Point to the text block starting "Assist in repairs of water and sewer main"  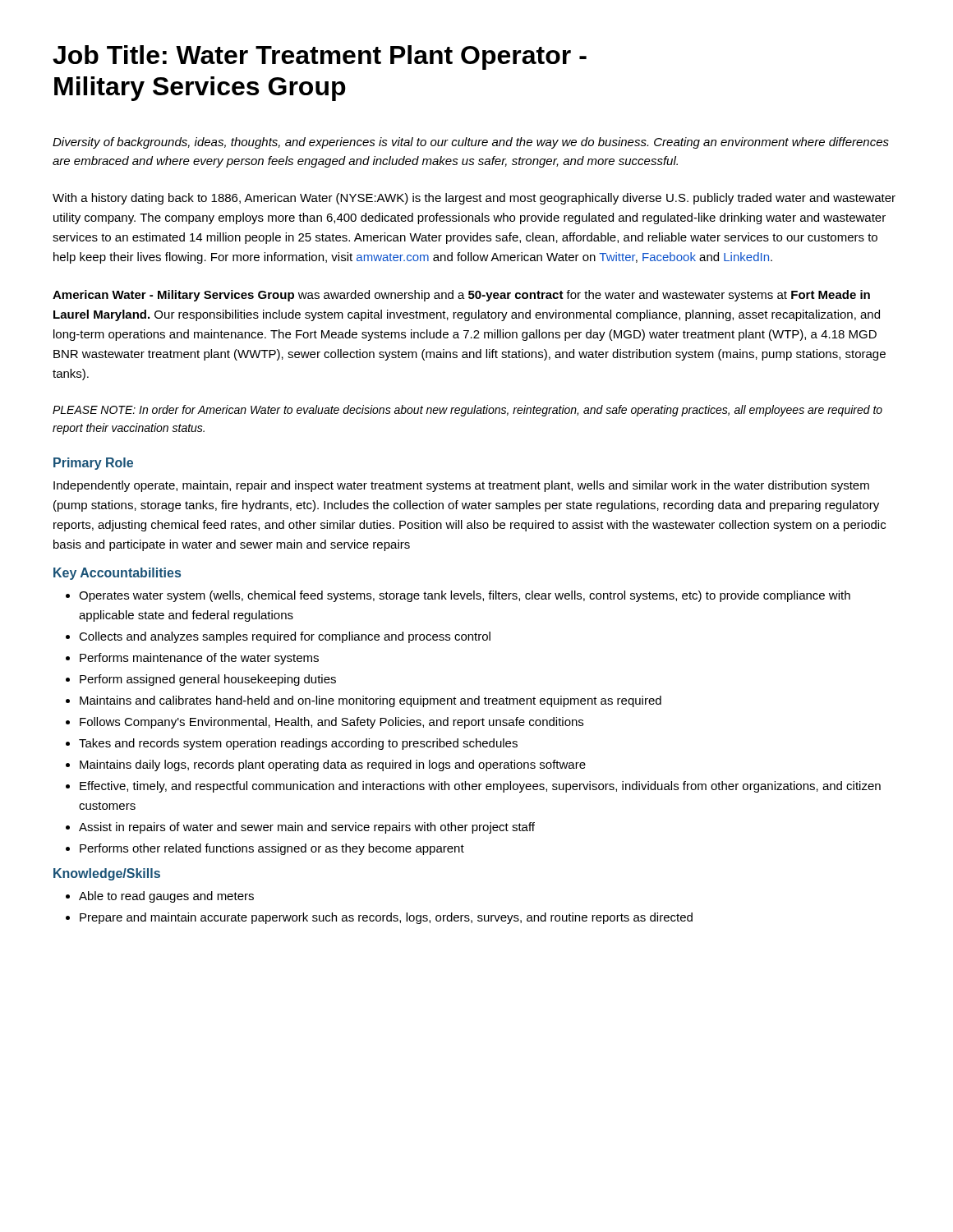pyautogui.click(x=307, y=826)
